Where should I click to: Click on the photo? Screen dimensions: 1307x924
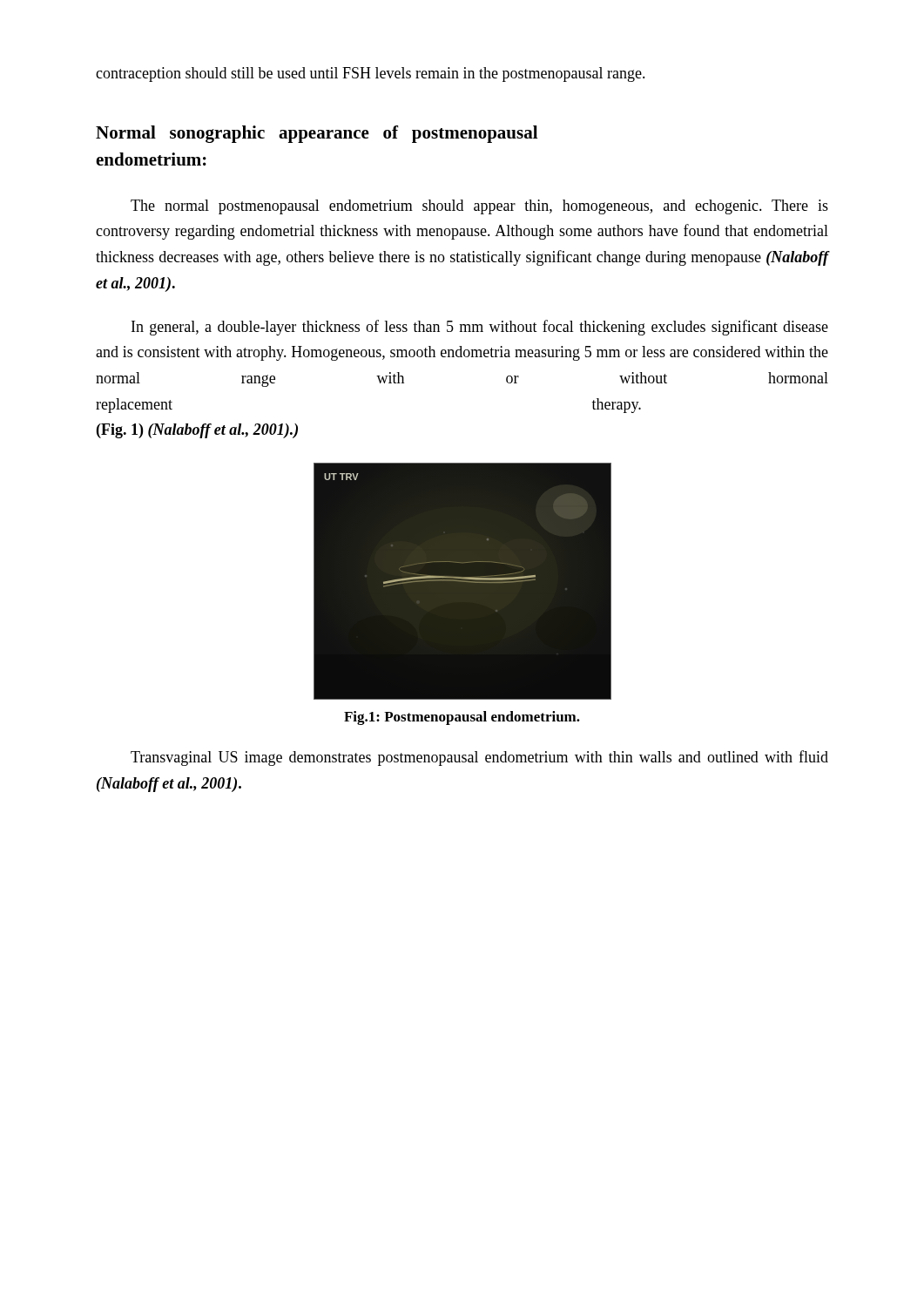(x=462, y=581)
